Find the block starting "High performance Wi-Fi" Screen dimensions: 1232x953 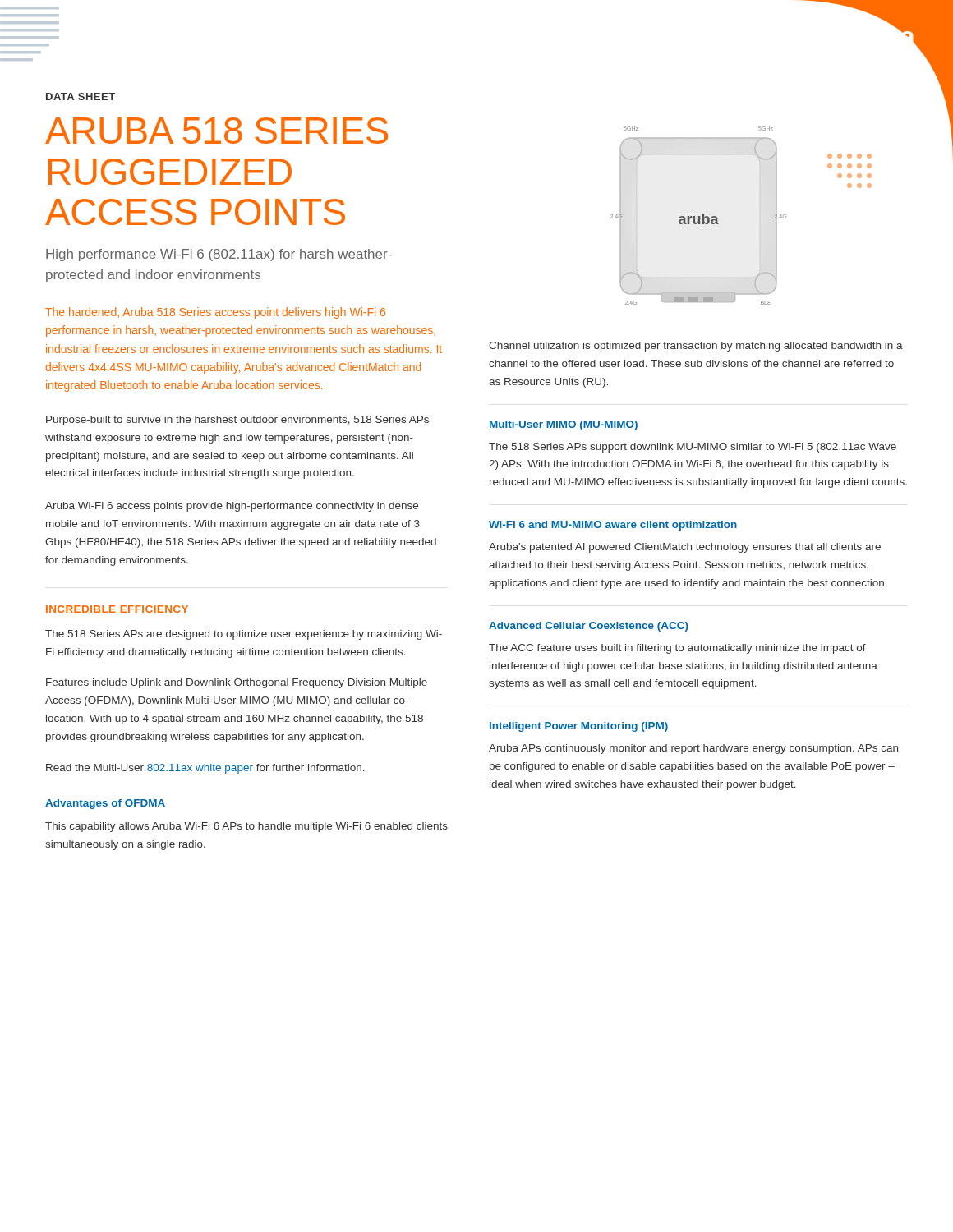pos(219,264)
